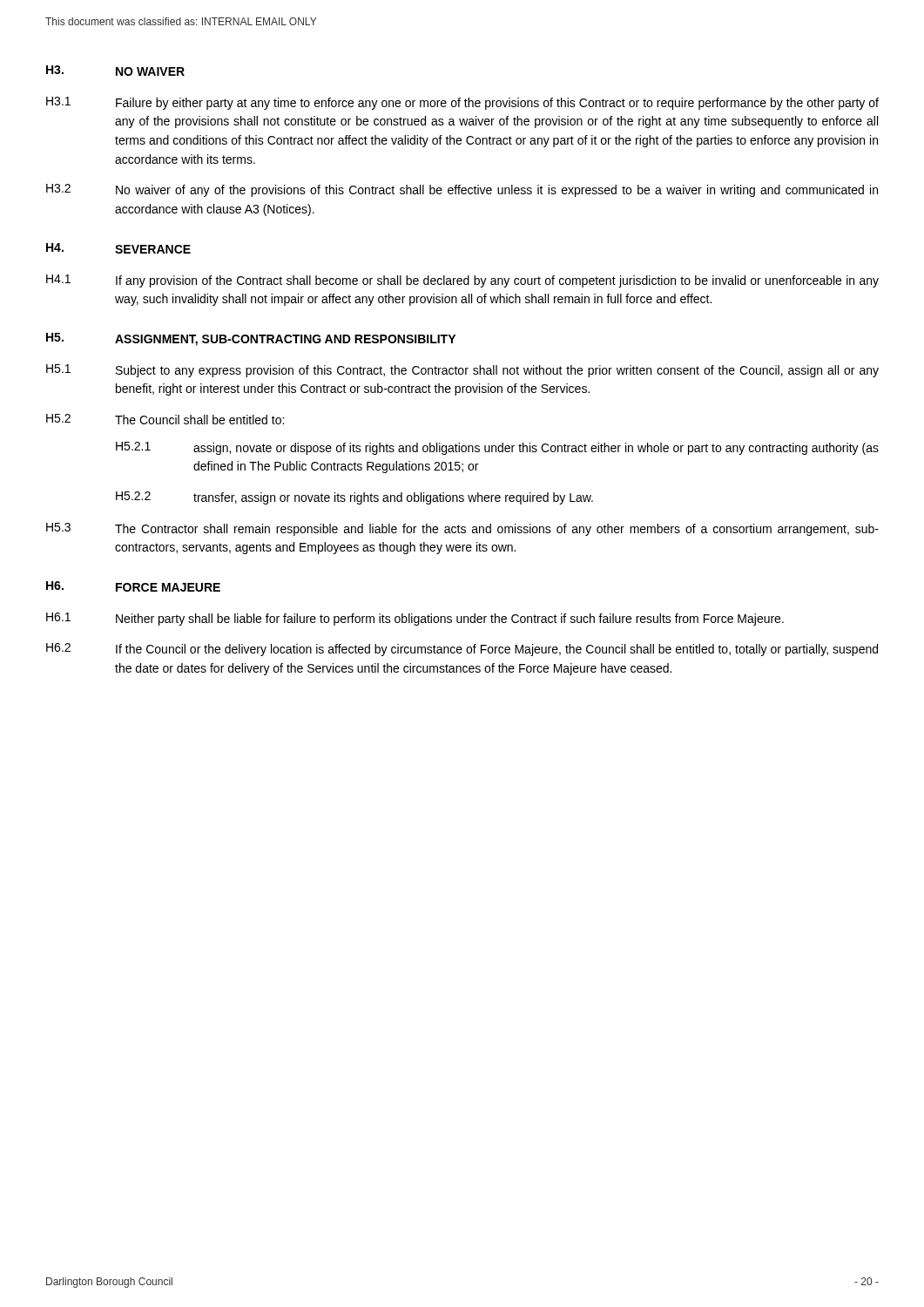Locate the region starting "H5.1 Subject to any express provision of"
Screen dimensions: 1307x924
462,380
